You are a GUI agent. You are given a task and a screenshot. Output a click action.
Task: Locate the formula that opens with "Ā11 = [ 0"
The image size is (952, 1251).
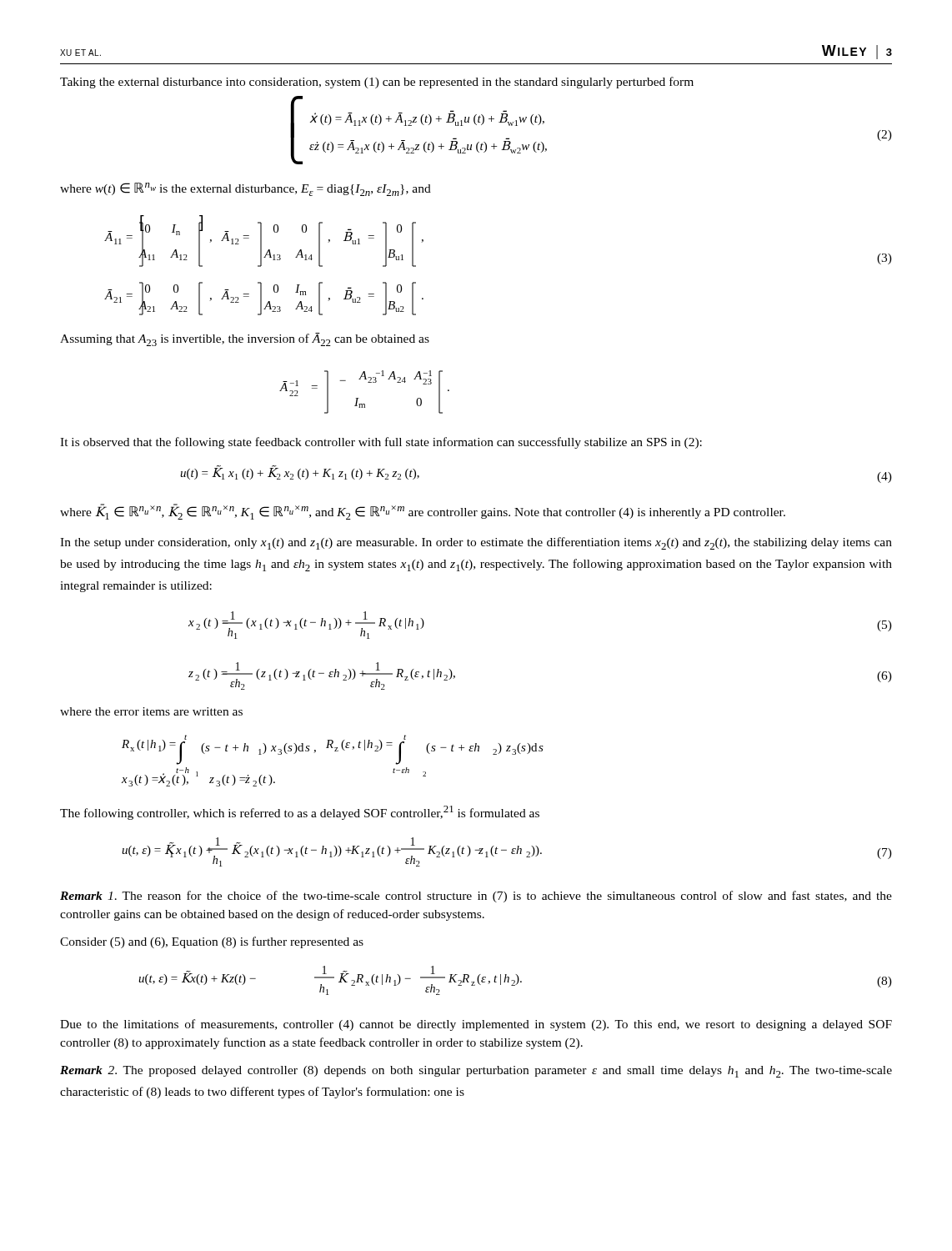click(261, 241)
